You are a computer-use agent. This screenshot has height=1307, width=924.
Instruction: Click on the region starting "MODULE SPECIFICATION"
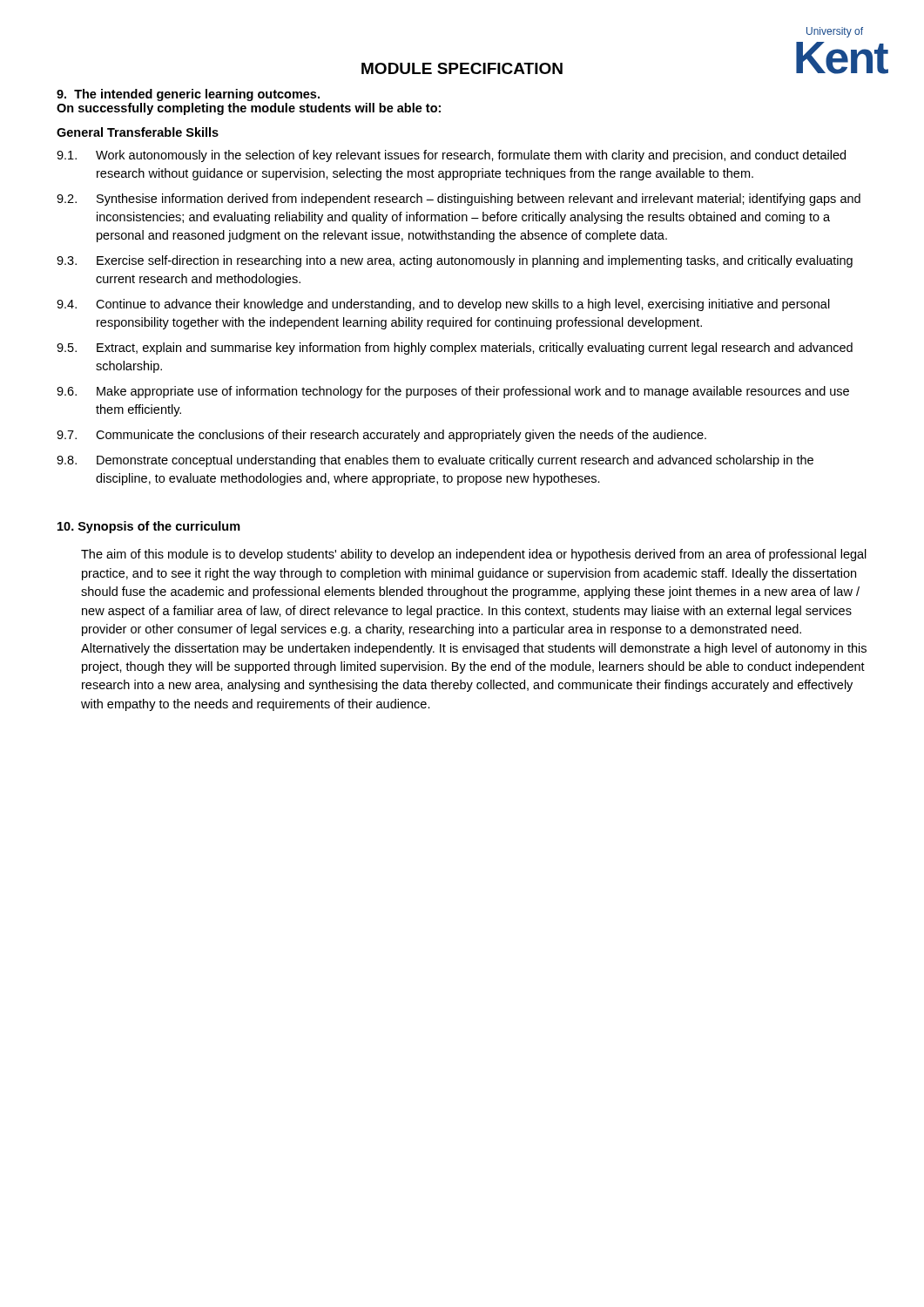(462, 69)
